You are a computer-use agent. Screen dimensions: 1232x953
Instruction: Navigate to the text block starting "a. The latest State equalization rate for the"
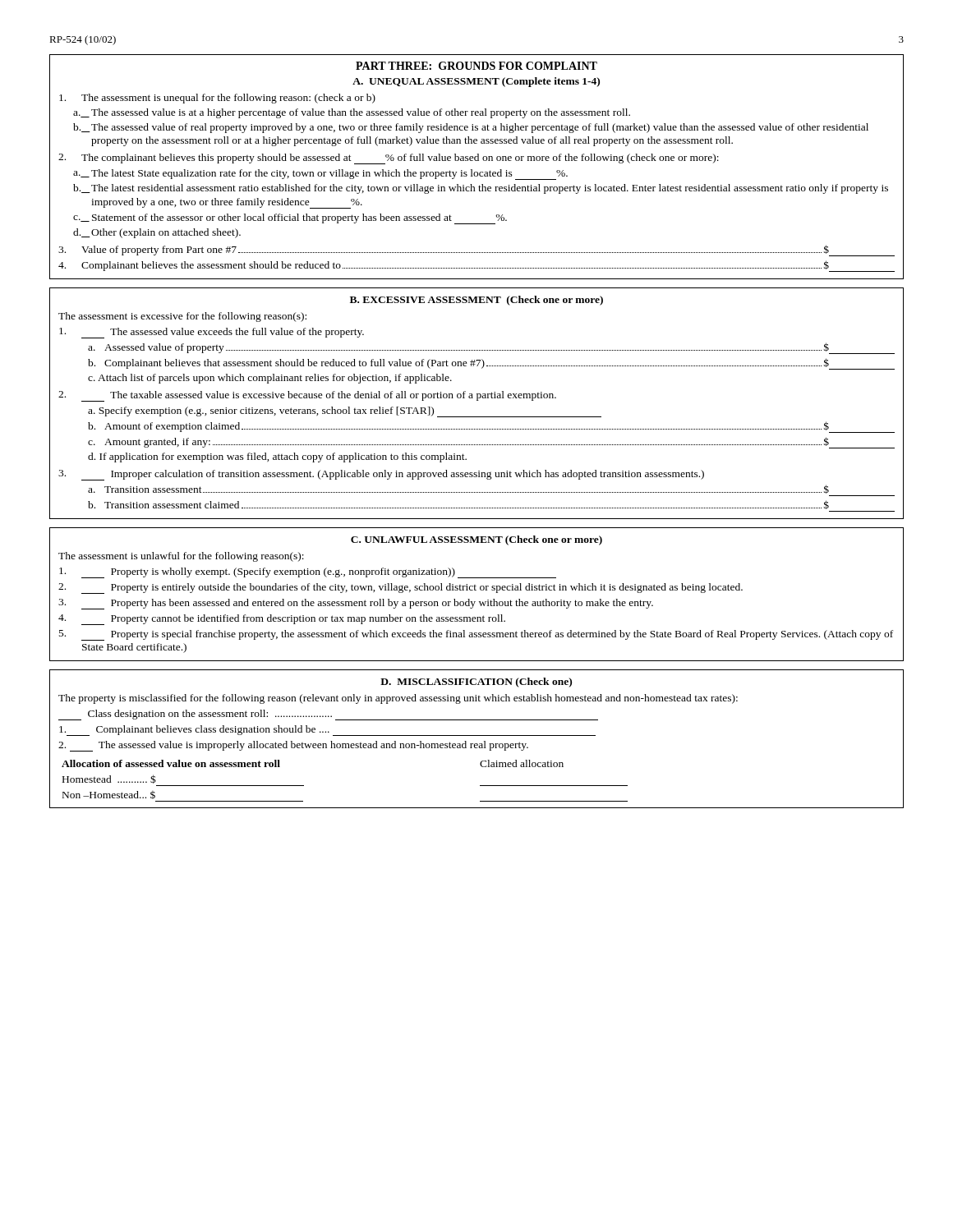click(484, 173)
